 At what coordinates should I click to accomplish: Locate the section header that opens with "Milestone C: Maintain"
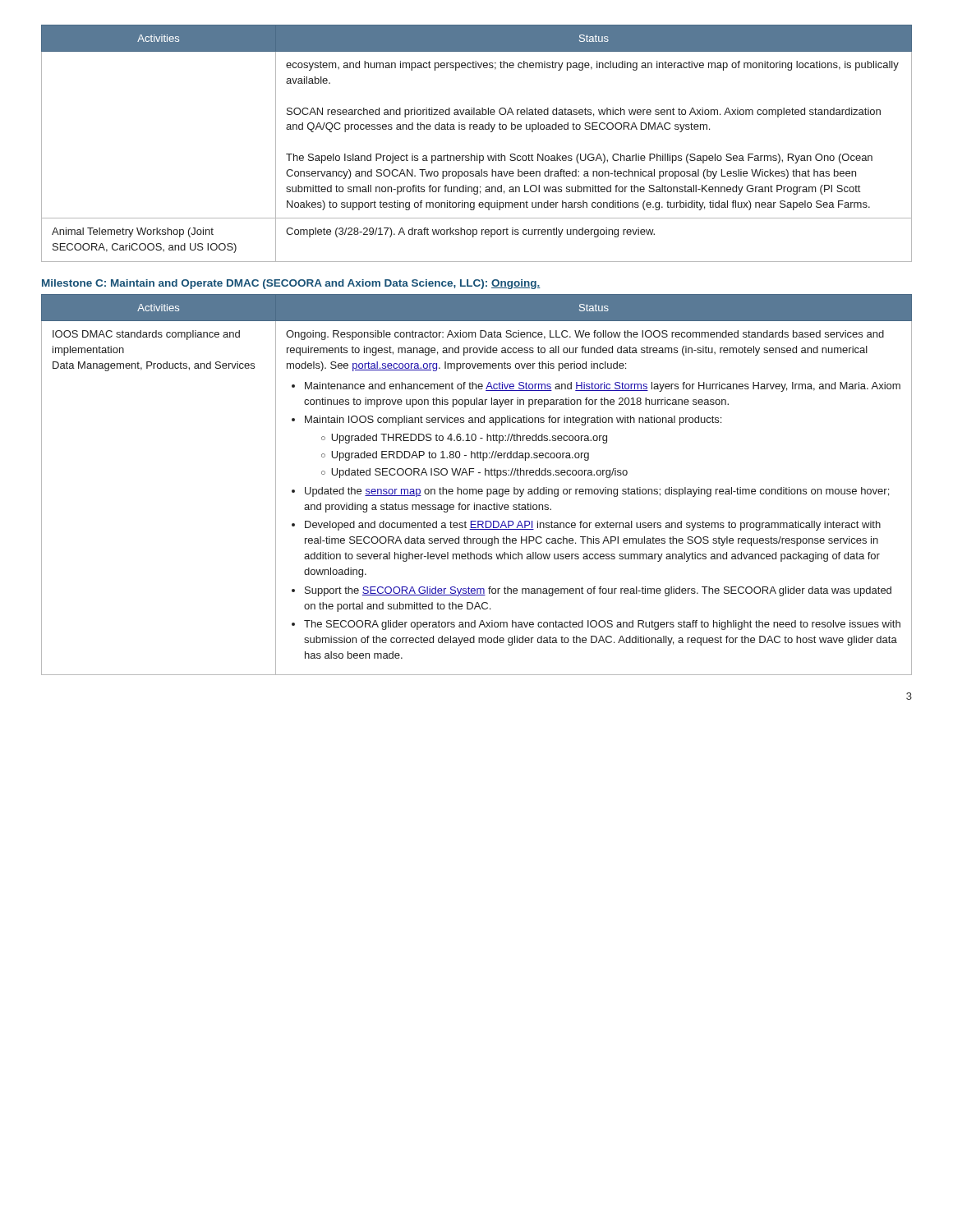[x=291, y=283]
